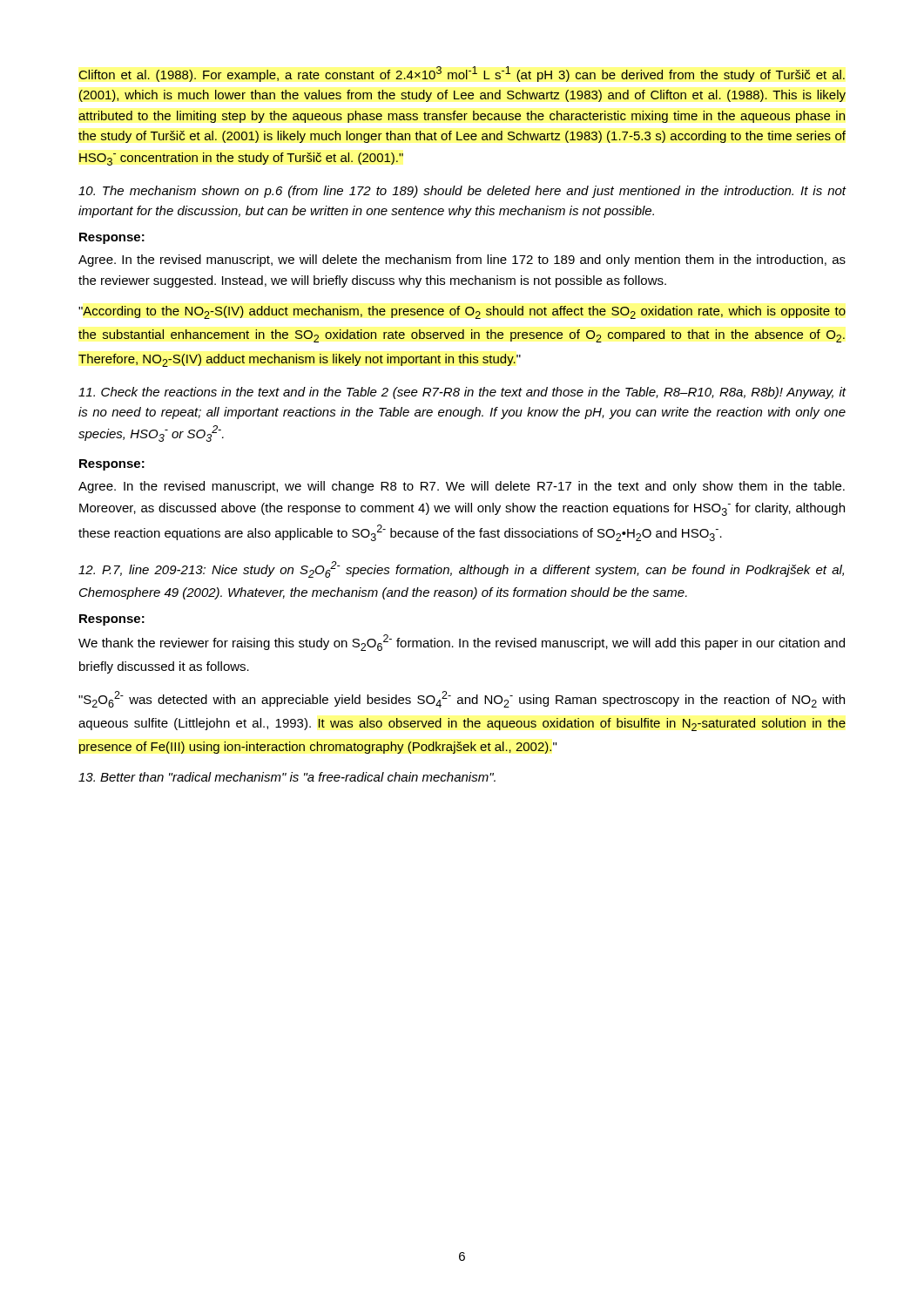Viewport: 924px width, 1307px height.
Task: Locate the text block that reads "Check the reactions in the"
Action: coord(462,414)
